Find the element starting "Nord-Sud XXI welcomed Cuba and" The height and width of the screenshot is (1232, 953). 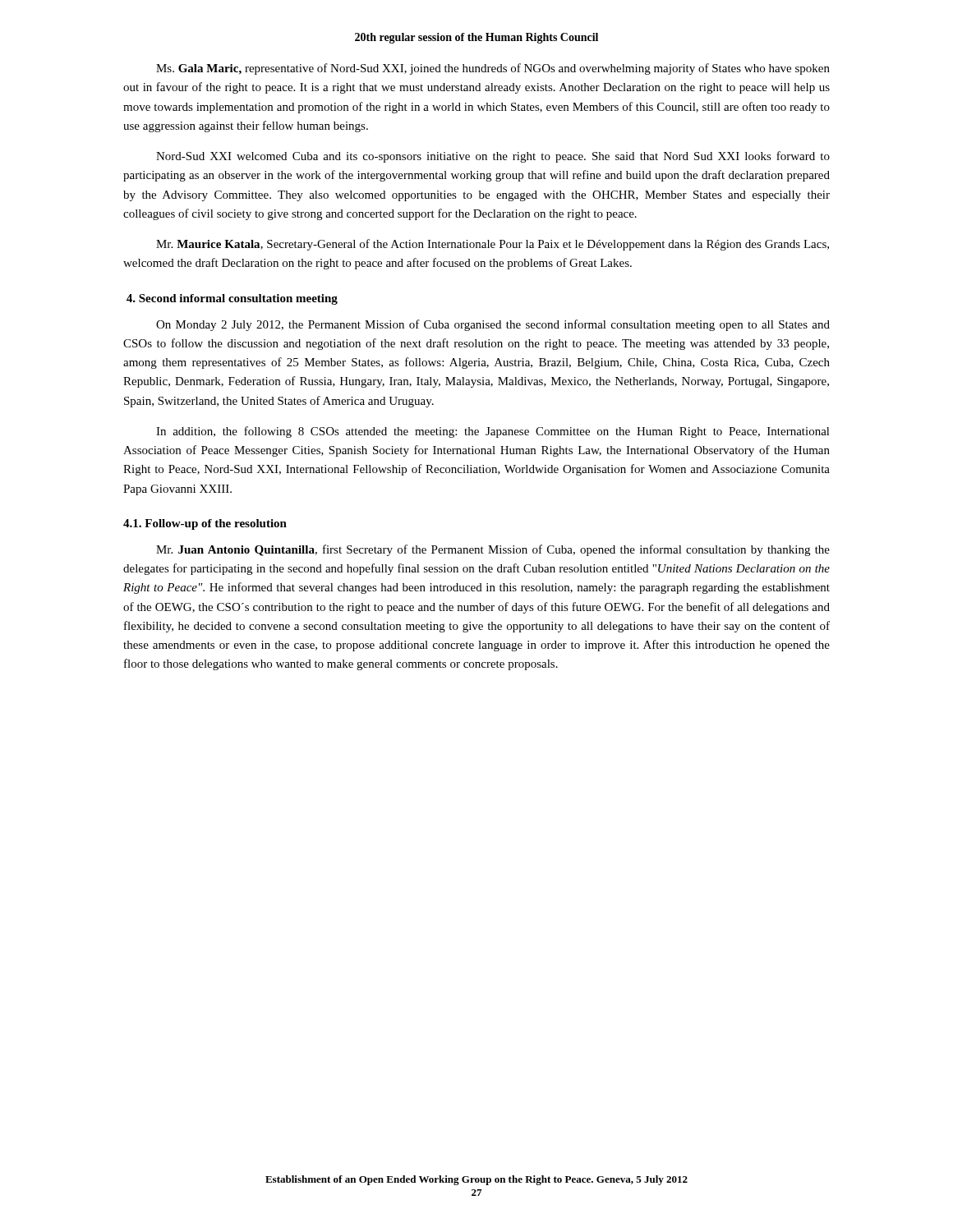(476, 185)
